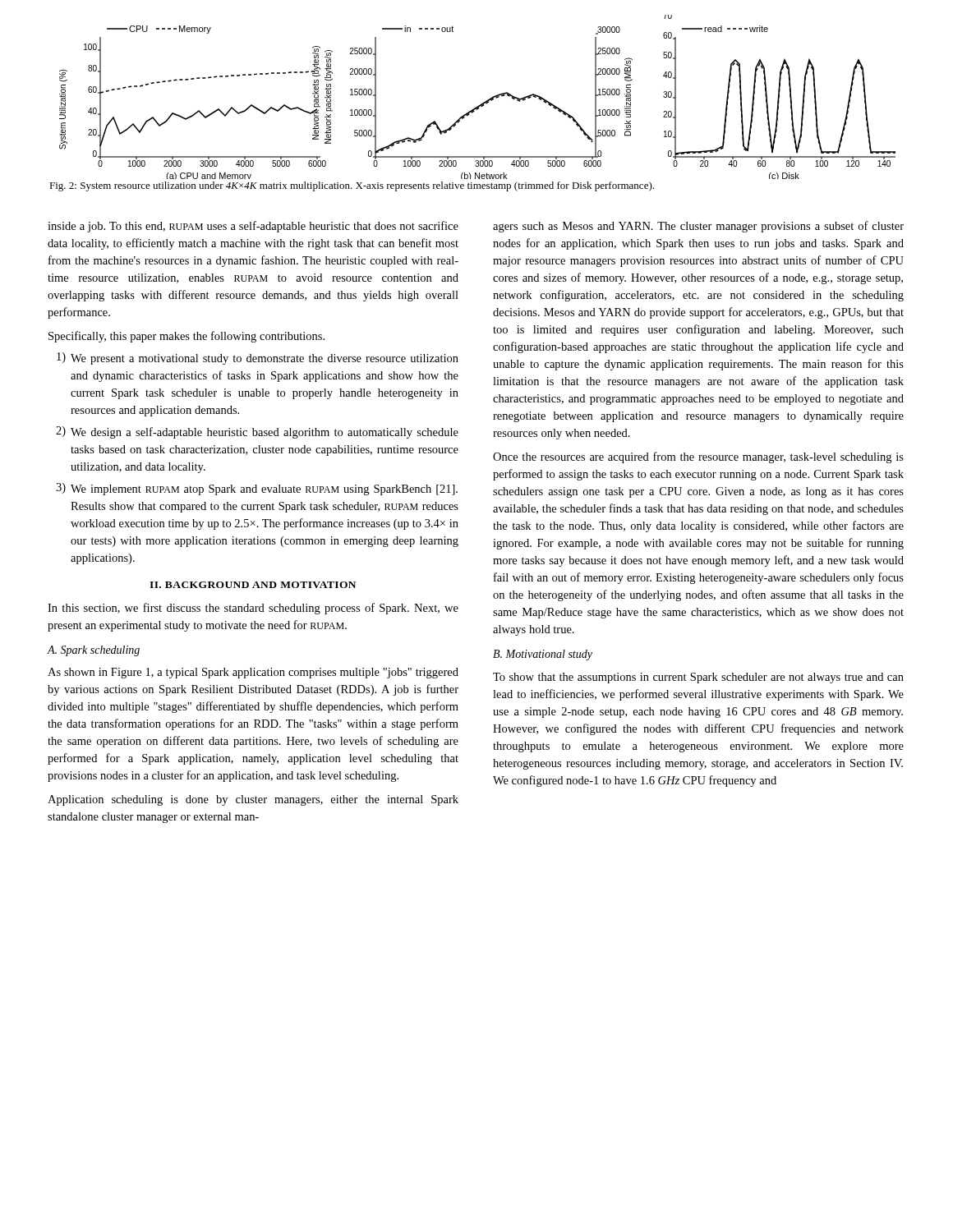
Task: Click on the region starting "inside a job."
Action: 253,281
